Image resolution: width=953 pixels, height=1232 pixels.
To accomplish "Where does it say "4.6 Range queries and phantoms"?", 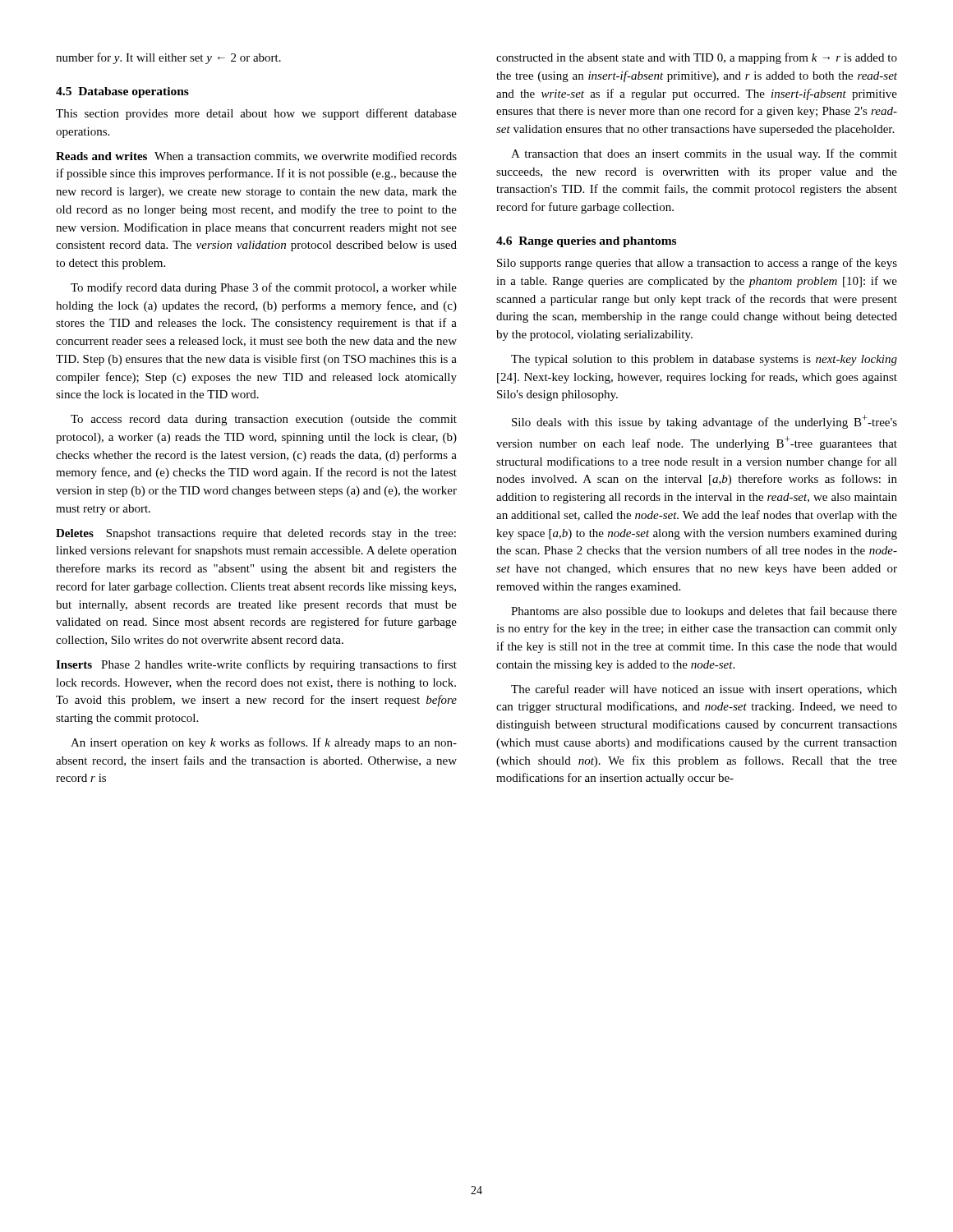I will pyautogui.click(x=586, y=240).
